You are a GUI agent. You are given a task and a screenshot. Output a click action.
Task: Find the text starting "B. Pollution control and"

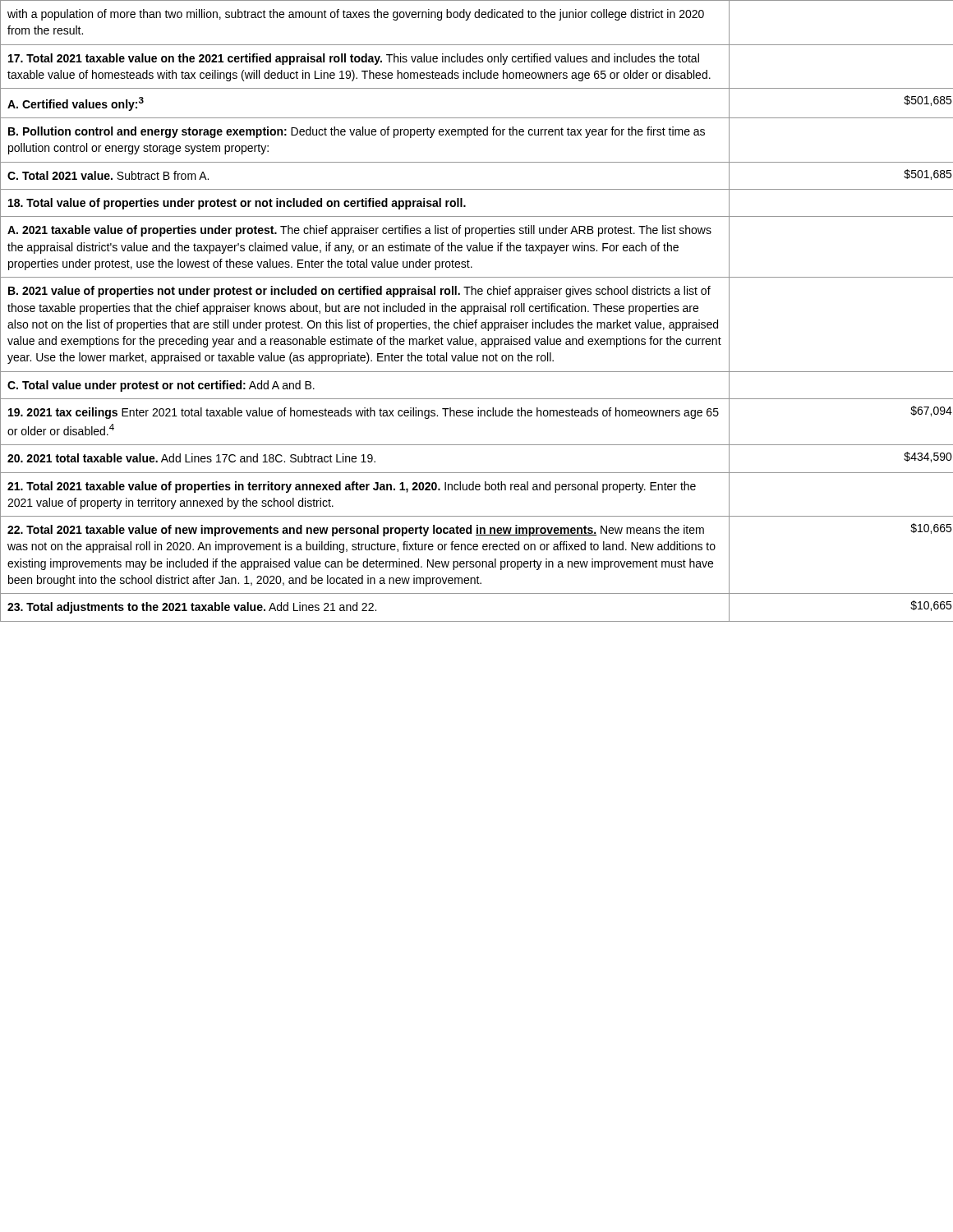coord(365,140)
